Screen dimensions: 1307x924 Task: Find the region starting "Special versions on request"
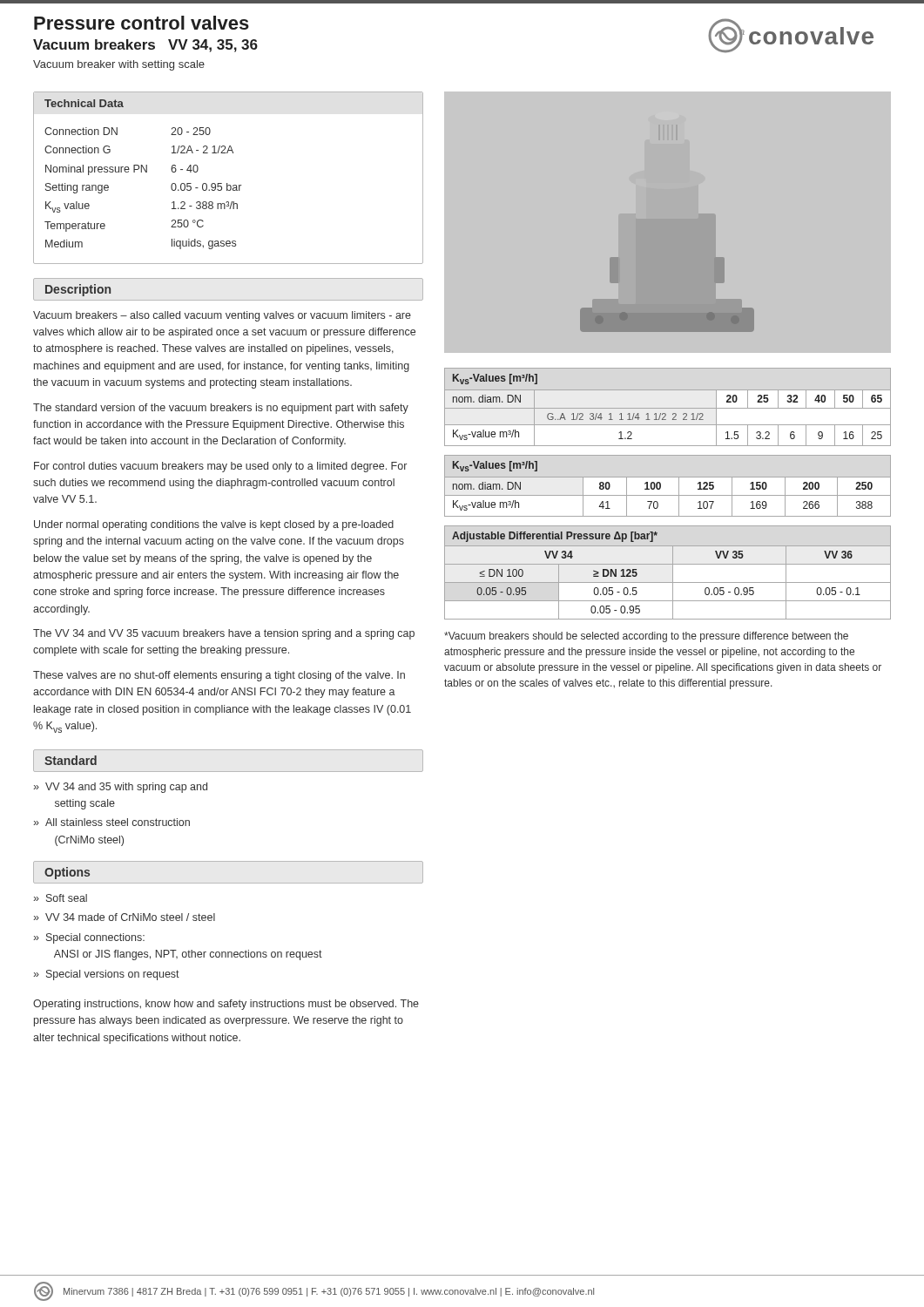point(112,974)
